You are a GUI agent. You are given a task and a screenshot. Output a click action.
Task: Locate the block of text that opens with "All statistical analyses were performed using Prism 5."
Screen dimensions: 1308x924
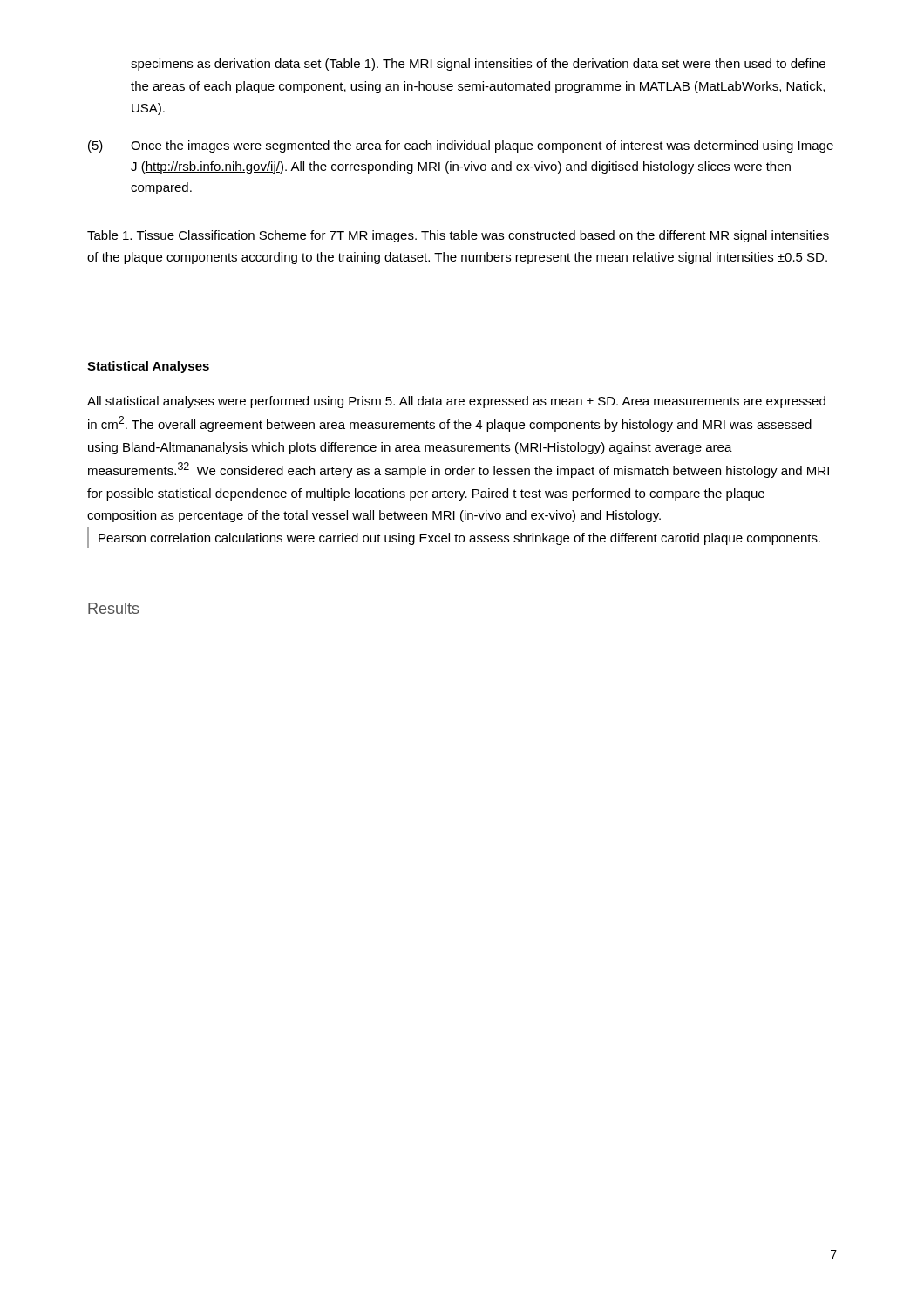coord(462,469)
